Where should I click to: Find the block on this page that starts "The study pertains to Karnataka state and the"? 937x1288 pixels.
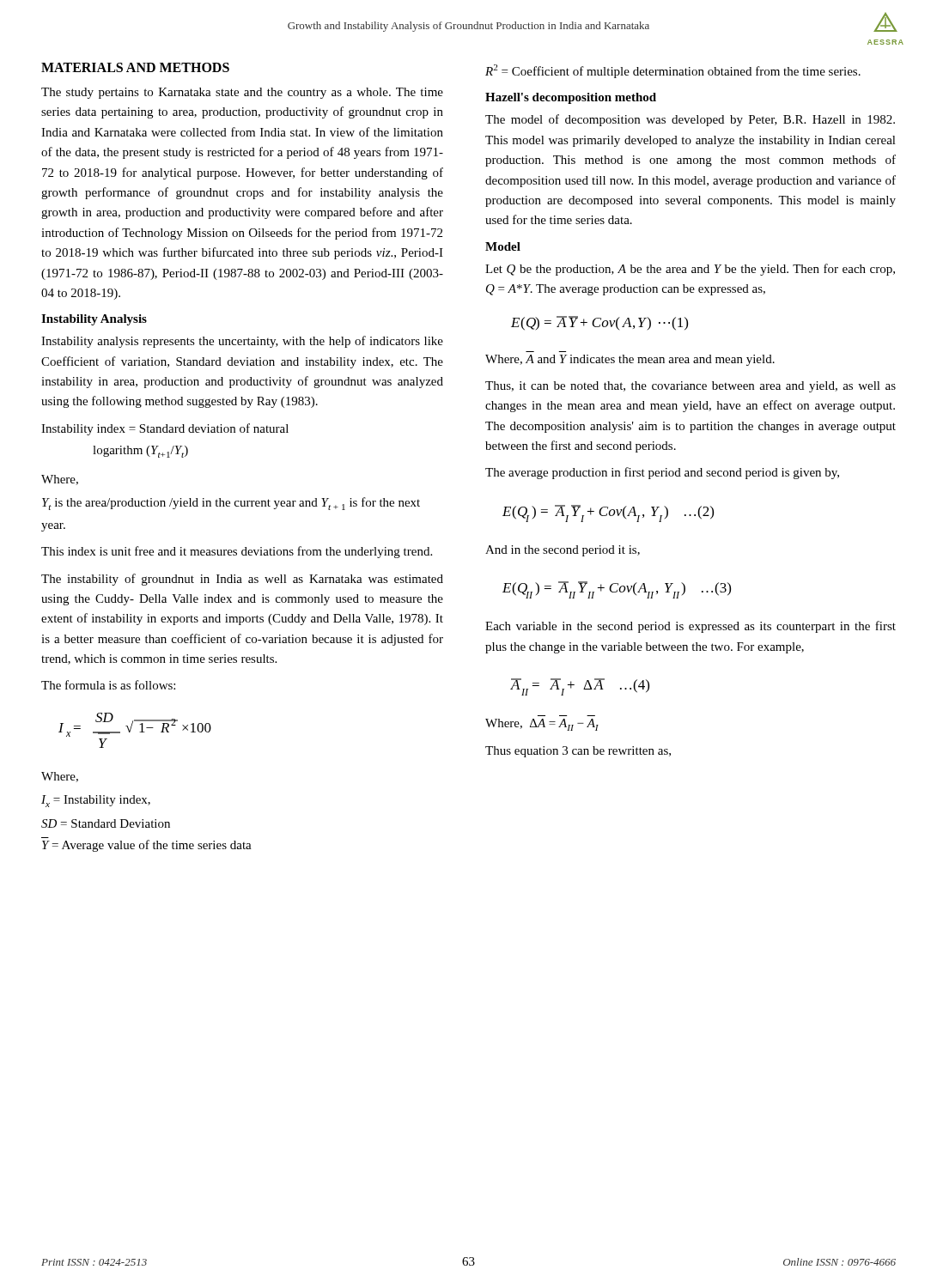click(x=242, y=192)
